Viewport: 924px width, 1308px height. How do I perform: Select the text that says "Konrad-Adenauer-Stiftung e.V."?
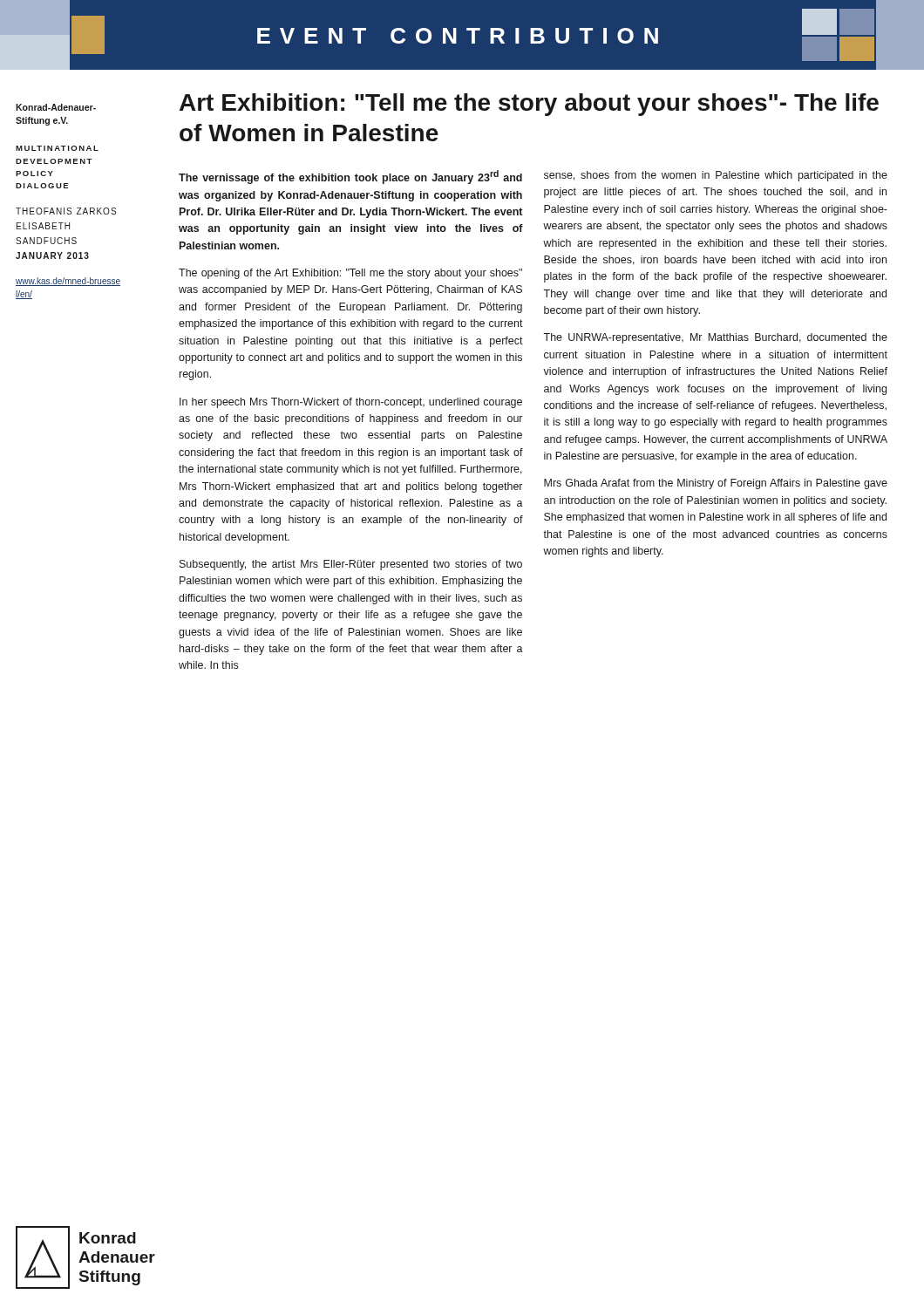(56, 114)
